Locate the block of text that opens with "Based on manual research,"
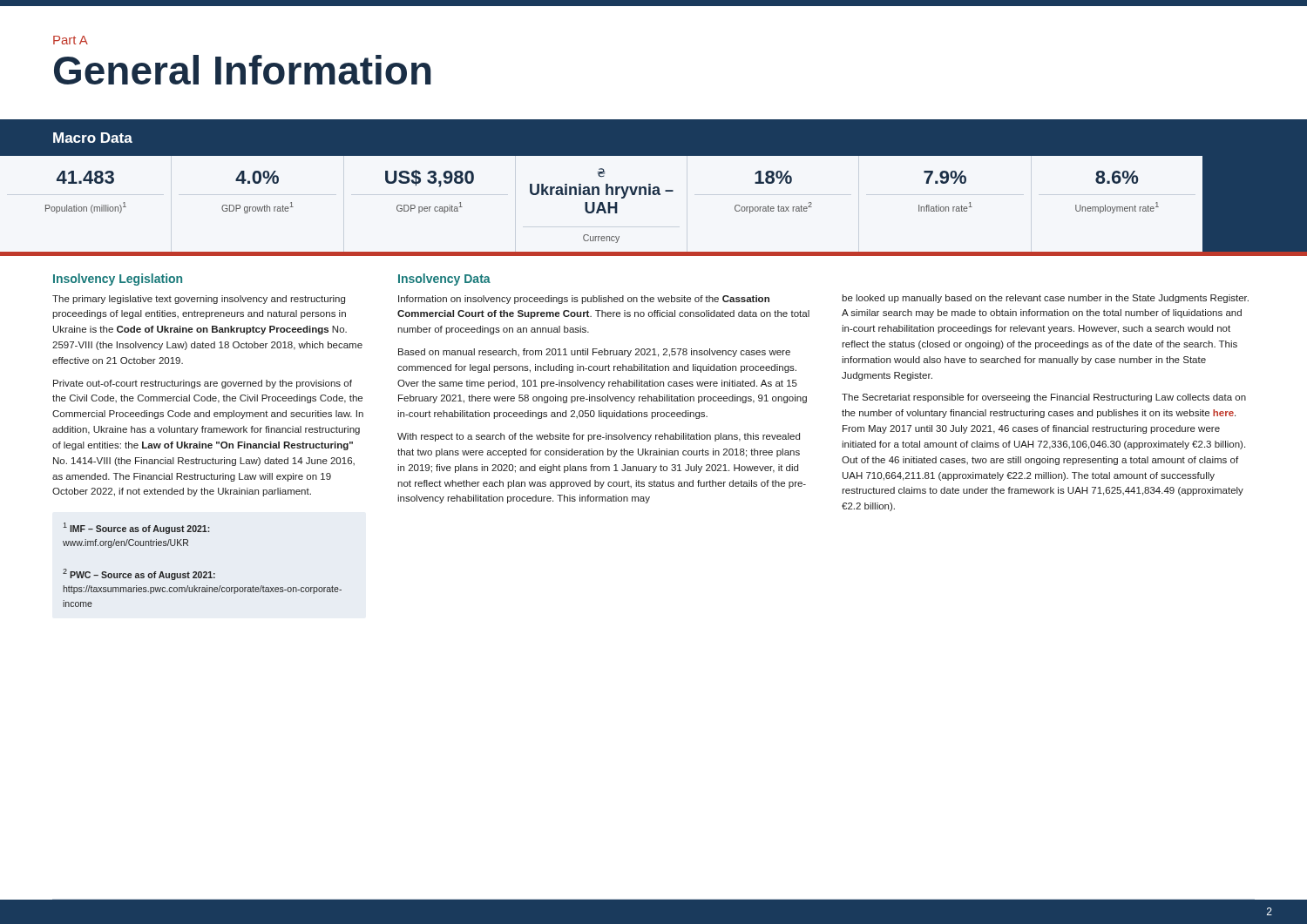Image resolution: width=1307 pixels, height=924 pixels. pyautogui.click(x=602, y=383)
